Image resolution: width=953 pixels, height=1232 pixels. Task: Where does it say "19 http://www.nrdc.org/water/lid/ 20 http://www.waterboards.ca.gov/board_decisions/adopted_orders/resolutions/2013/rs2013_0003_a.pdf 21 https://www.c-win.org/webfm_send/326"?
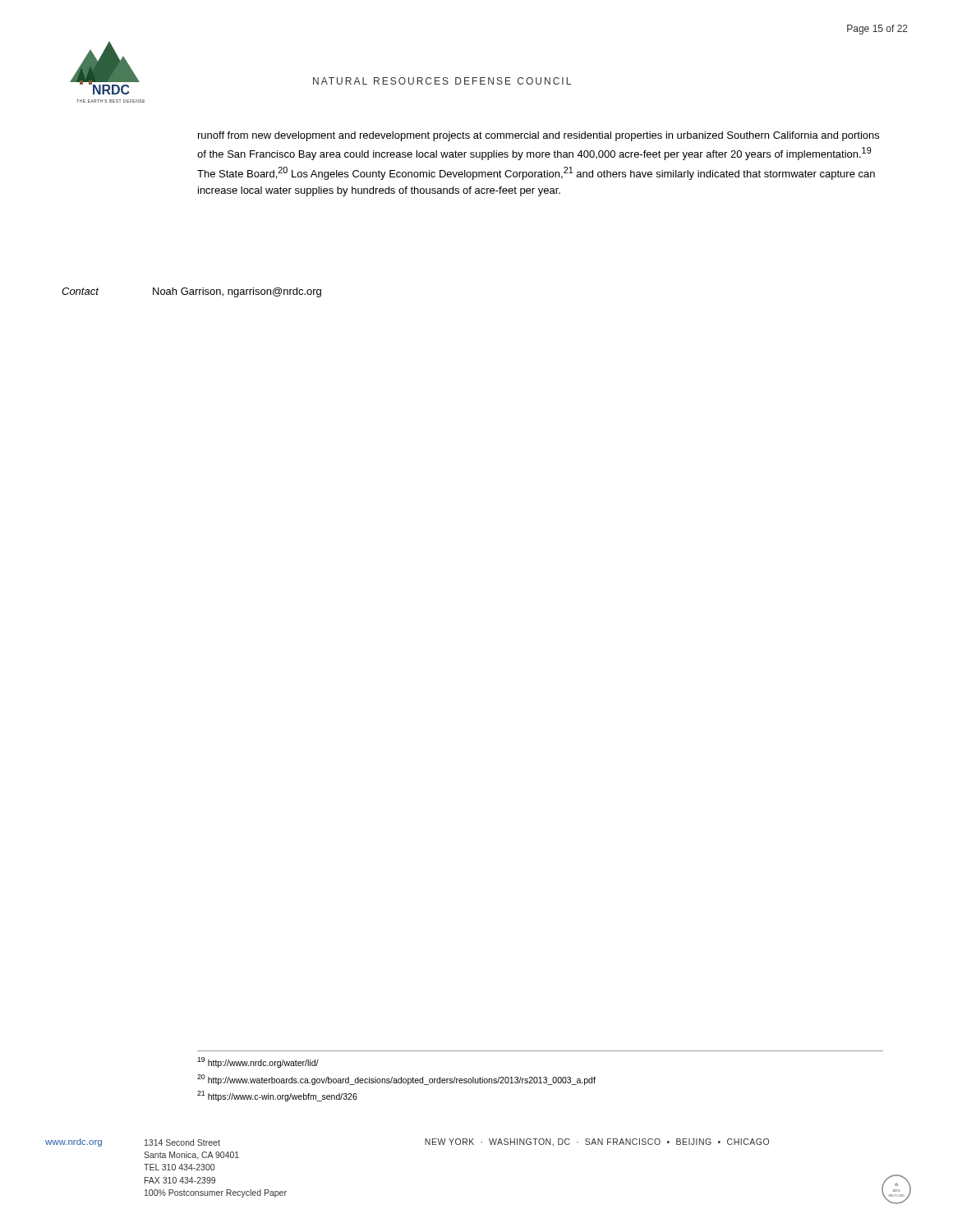[x=540, y=1079]
